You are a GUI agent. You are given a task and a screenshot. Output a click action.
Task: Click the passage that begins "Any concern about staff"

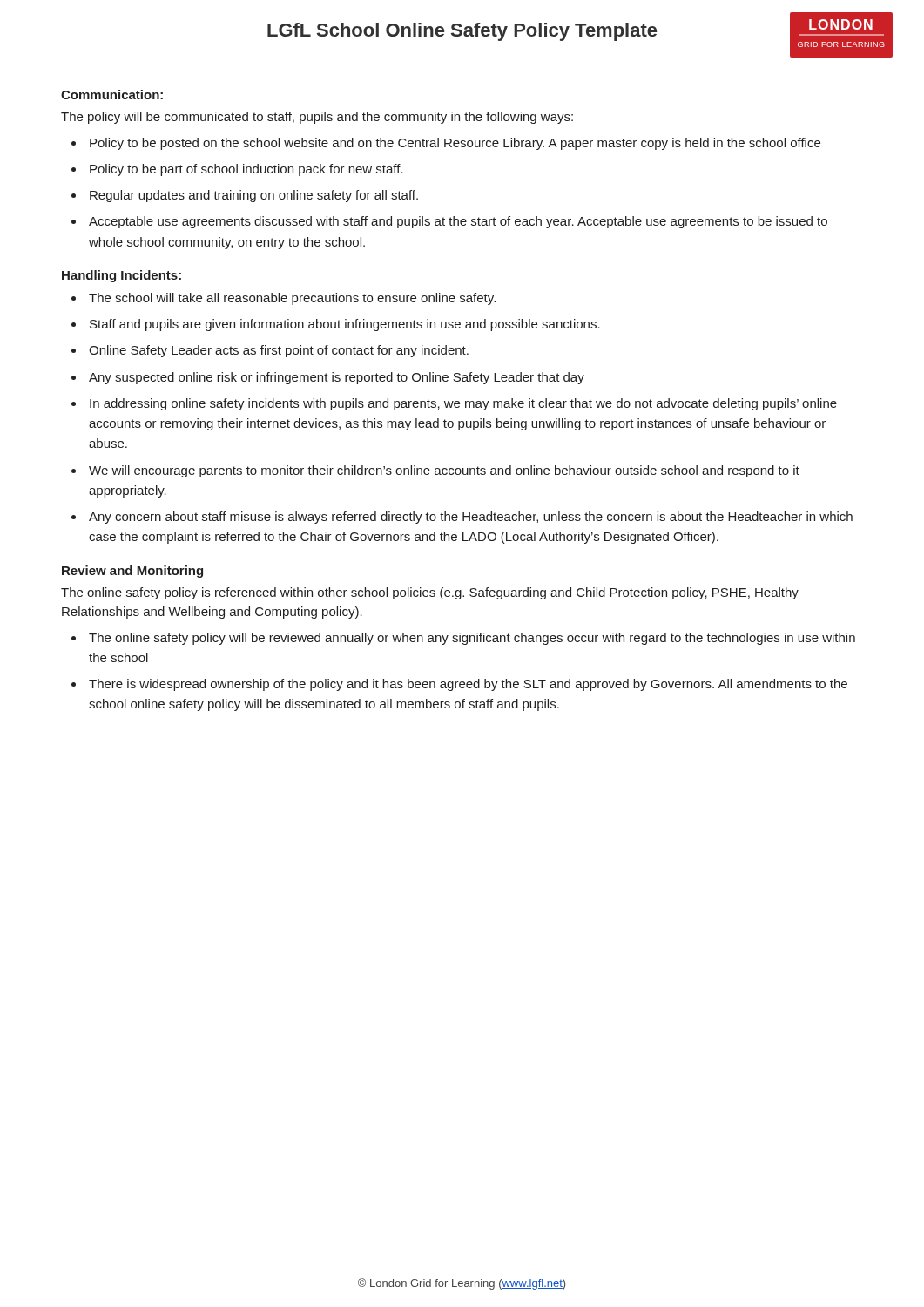coord(471,526)
